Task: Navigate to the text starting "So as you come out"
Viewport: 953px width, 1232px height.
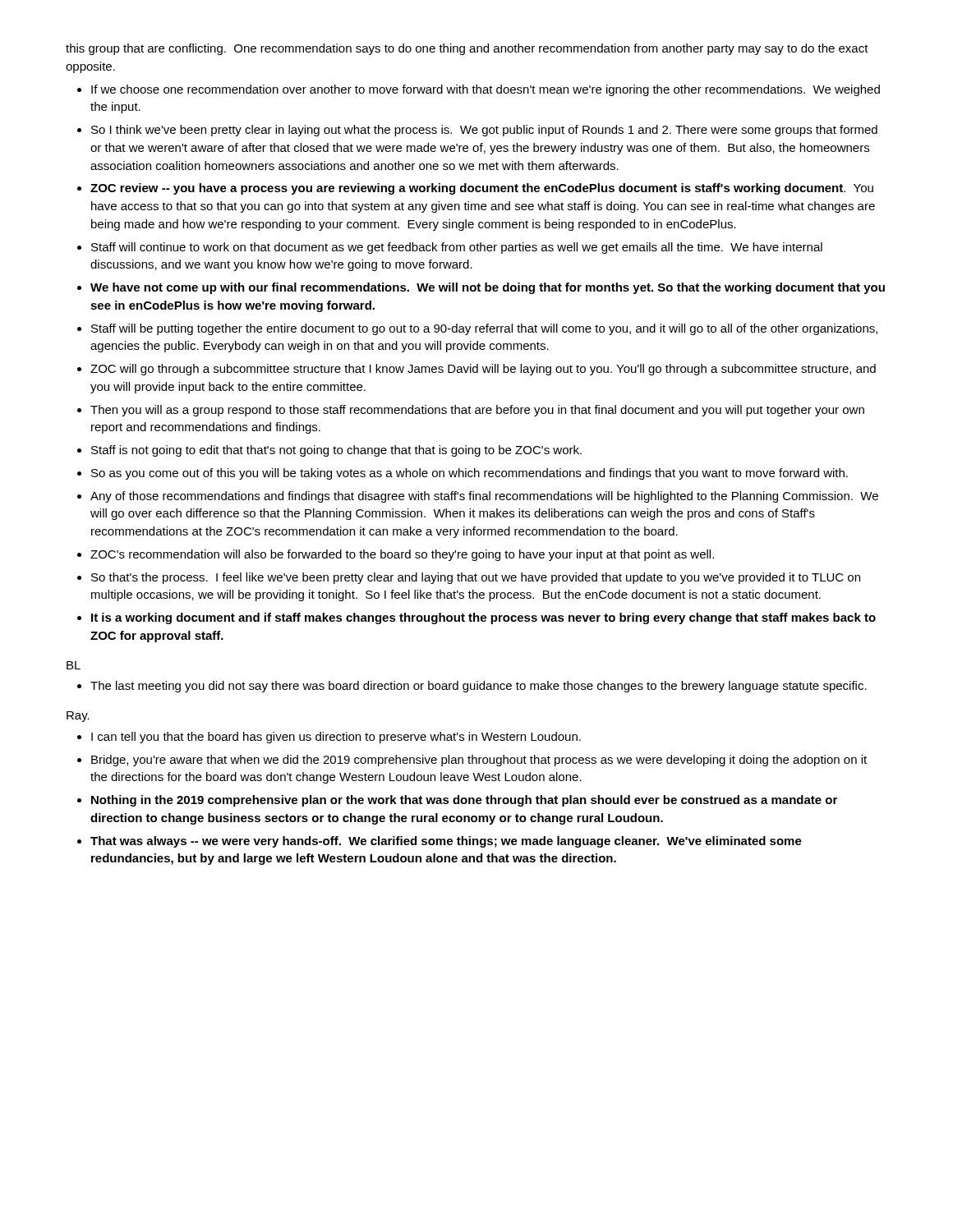Action: (x=469, y=472)
